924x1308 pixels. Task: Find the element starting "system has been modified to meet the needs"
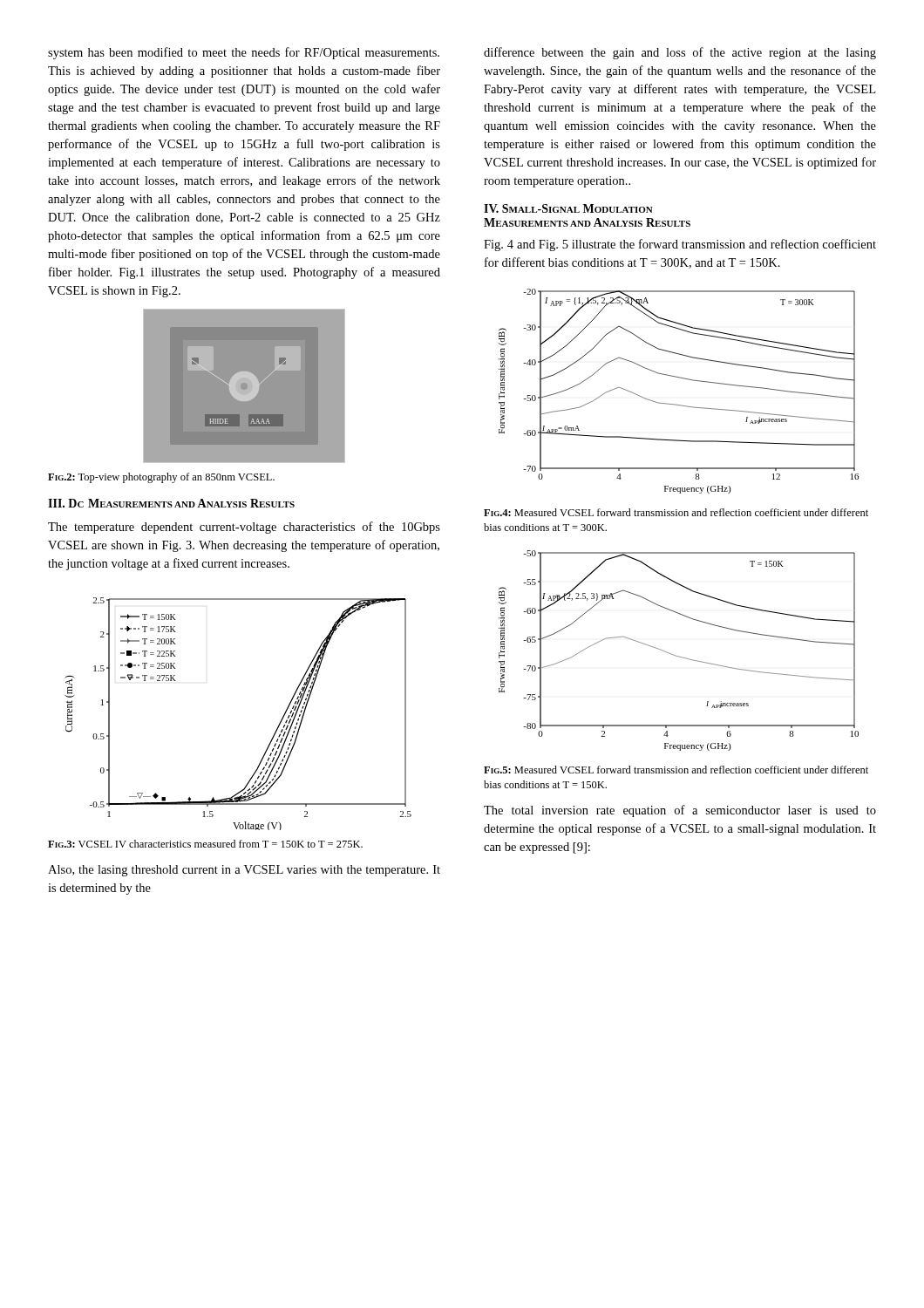[x=244, y=171]
